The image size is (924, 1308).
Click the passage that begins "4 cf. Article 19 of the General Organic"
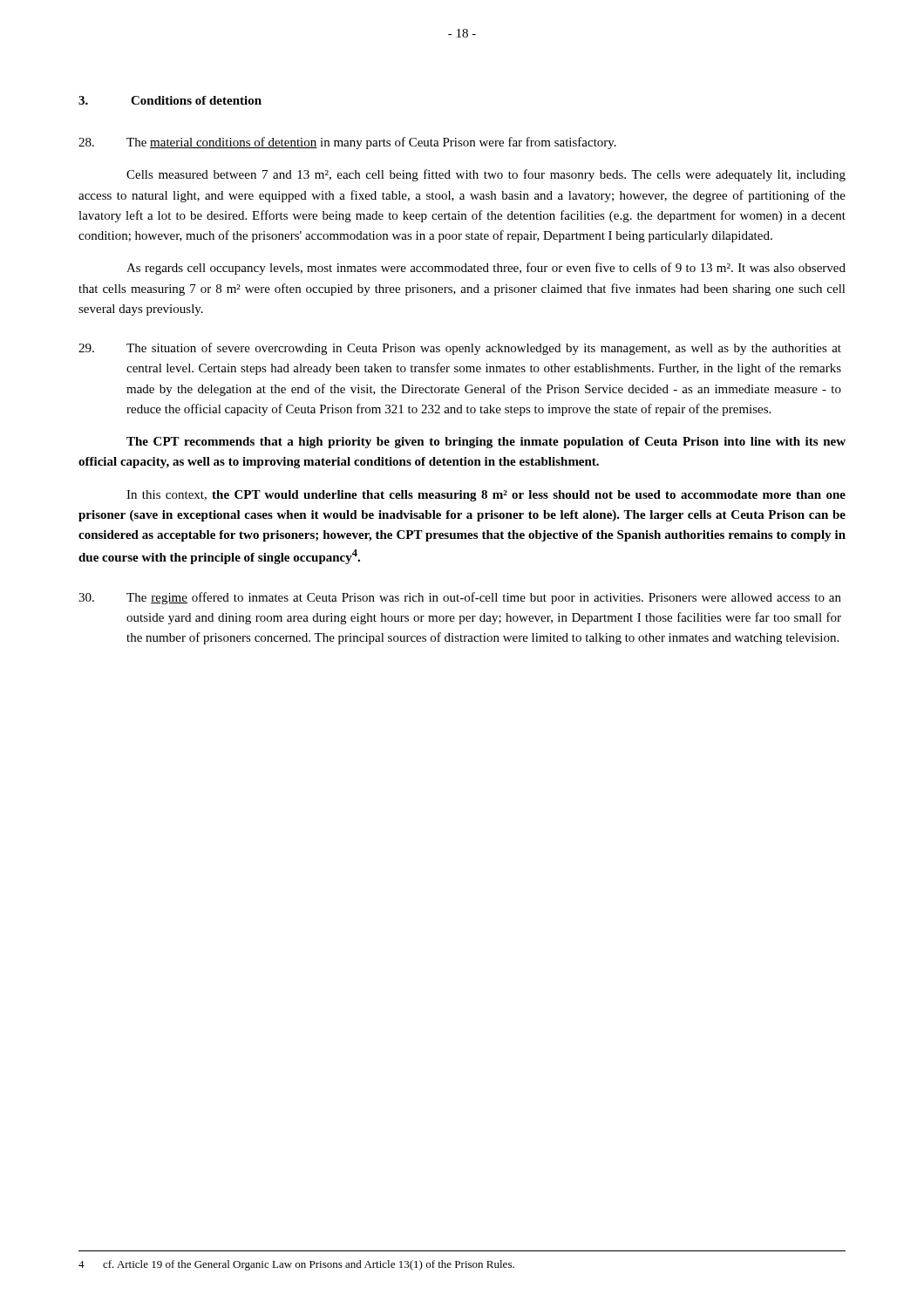462,1265
